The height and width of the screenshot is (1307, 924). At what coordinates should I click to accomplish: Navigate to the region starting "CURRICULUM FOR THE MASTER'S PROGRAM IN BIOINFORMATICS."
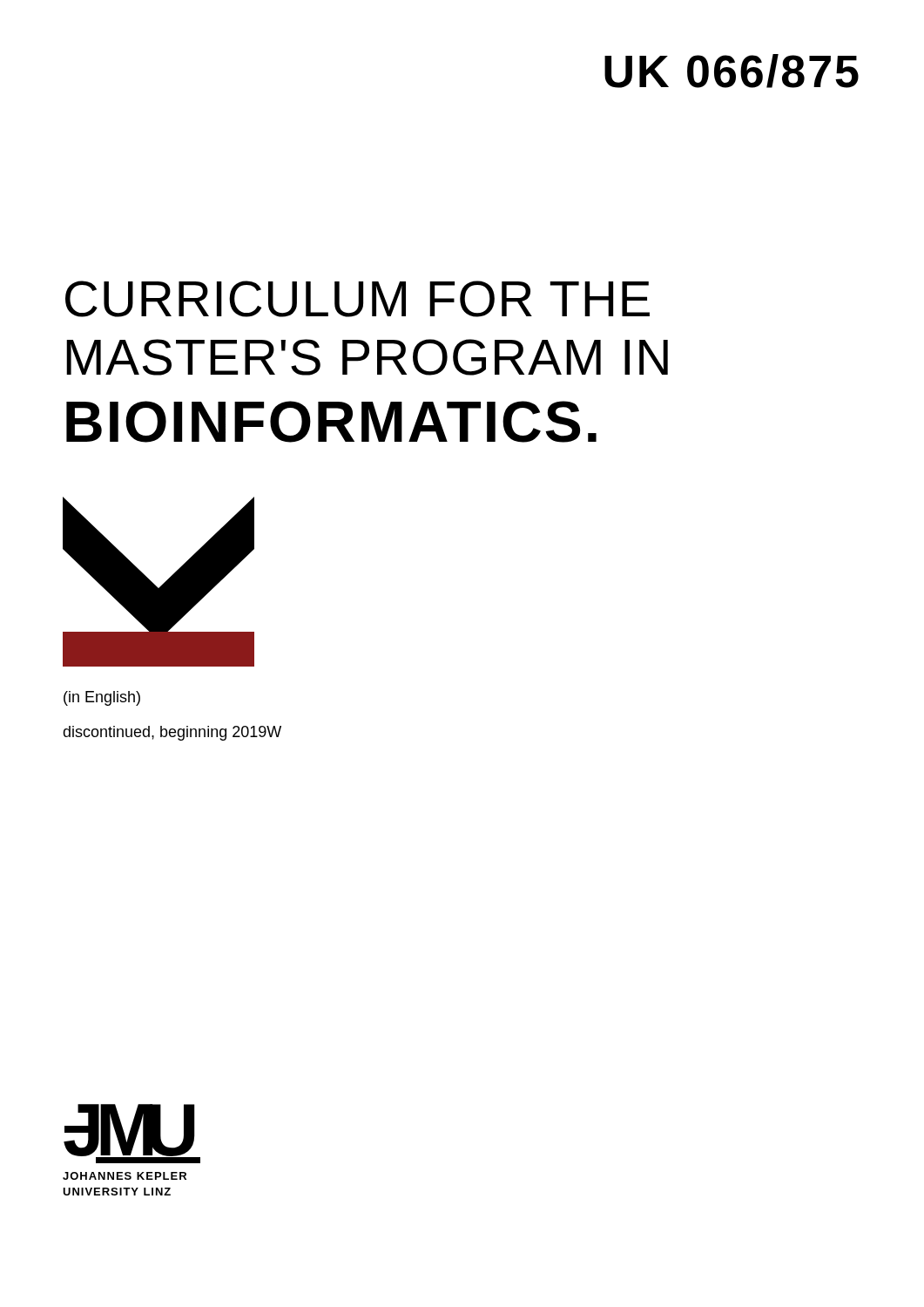click(x=368, y=363)
